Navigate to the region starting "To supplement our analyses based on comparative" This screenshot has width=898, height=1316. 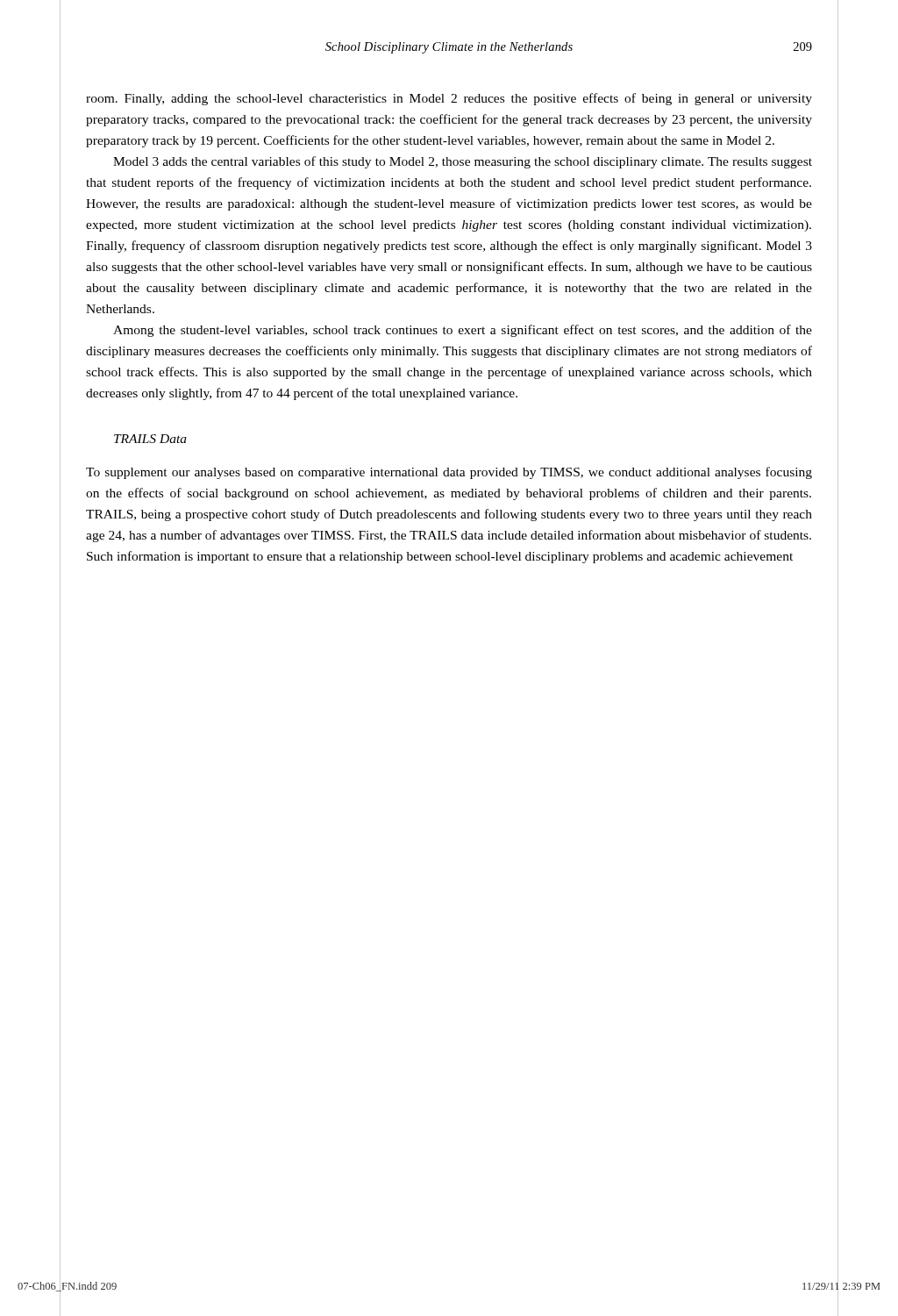tap(449, 514)
